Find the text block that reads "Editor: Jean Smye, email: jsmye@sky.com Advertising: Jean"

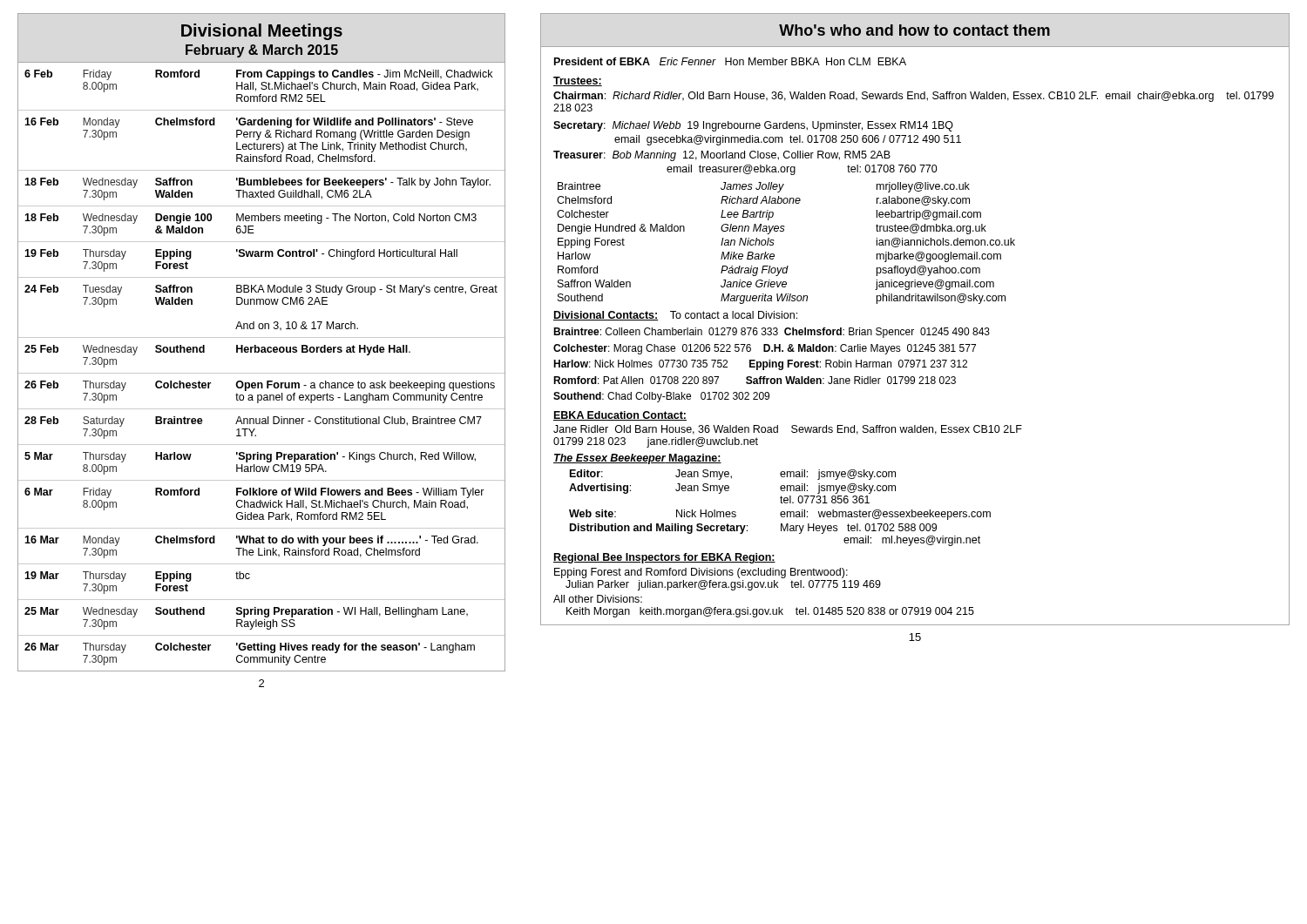point(774,507)
